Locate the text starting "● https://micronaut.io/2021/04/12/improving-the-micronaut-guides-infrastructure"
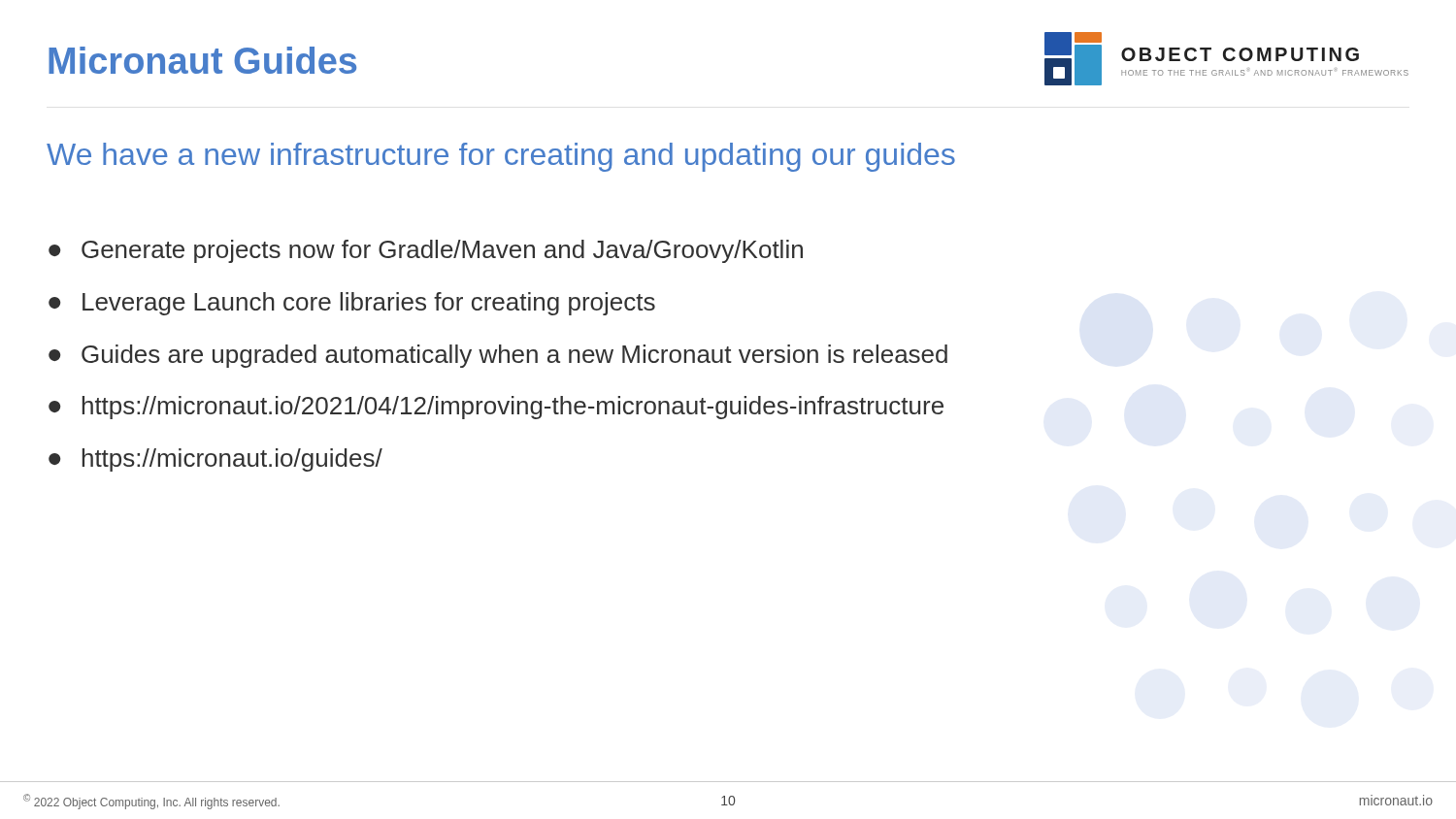The height and width of the screenshot is (819, 1456). 496,407
